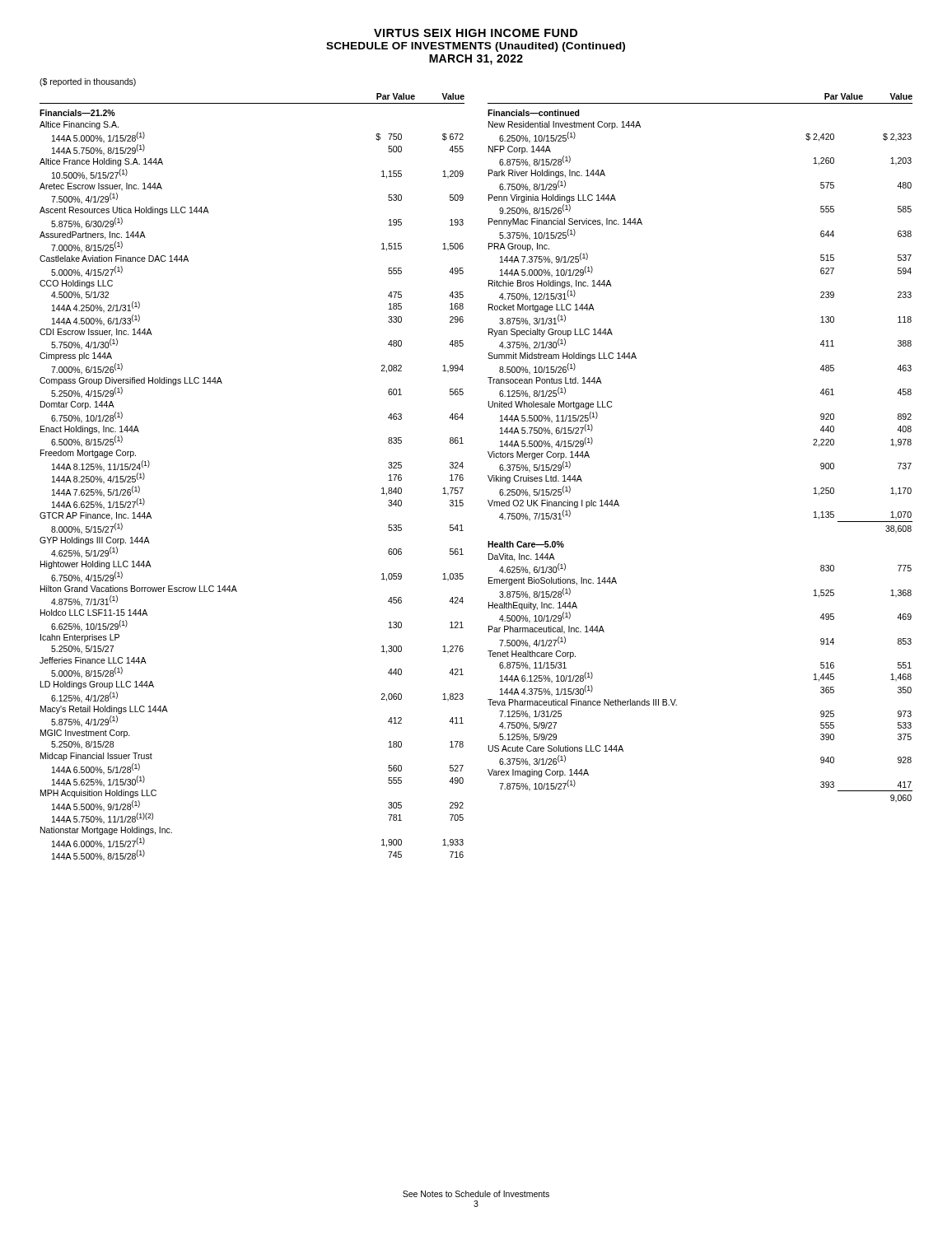This screenshot has height=1235, width=952.
Task: Click on the element starting "VIRTUS SEIX HIGH INCOME FUND SCHEDULE OF INVESTMENTS"
Action: pyautogui.click(x=476, y=46)
